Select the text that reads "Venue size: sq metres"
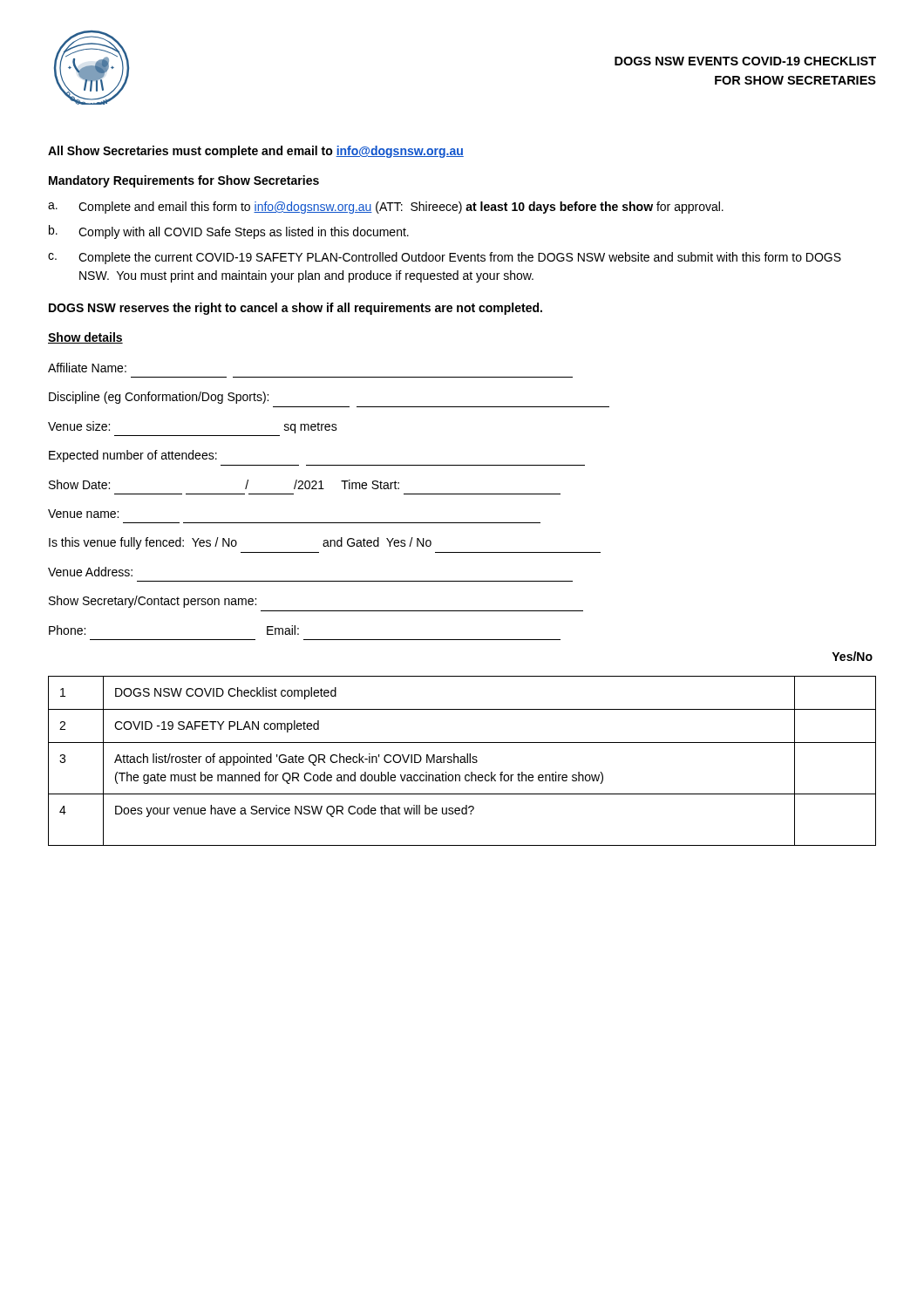The height and width of the screenshot is (1308, 924). point(193,428)
